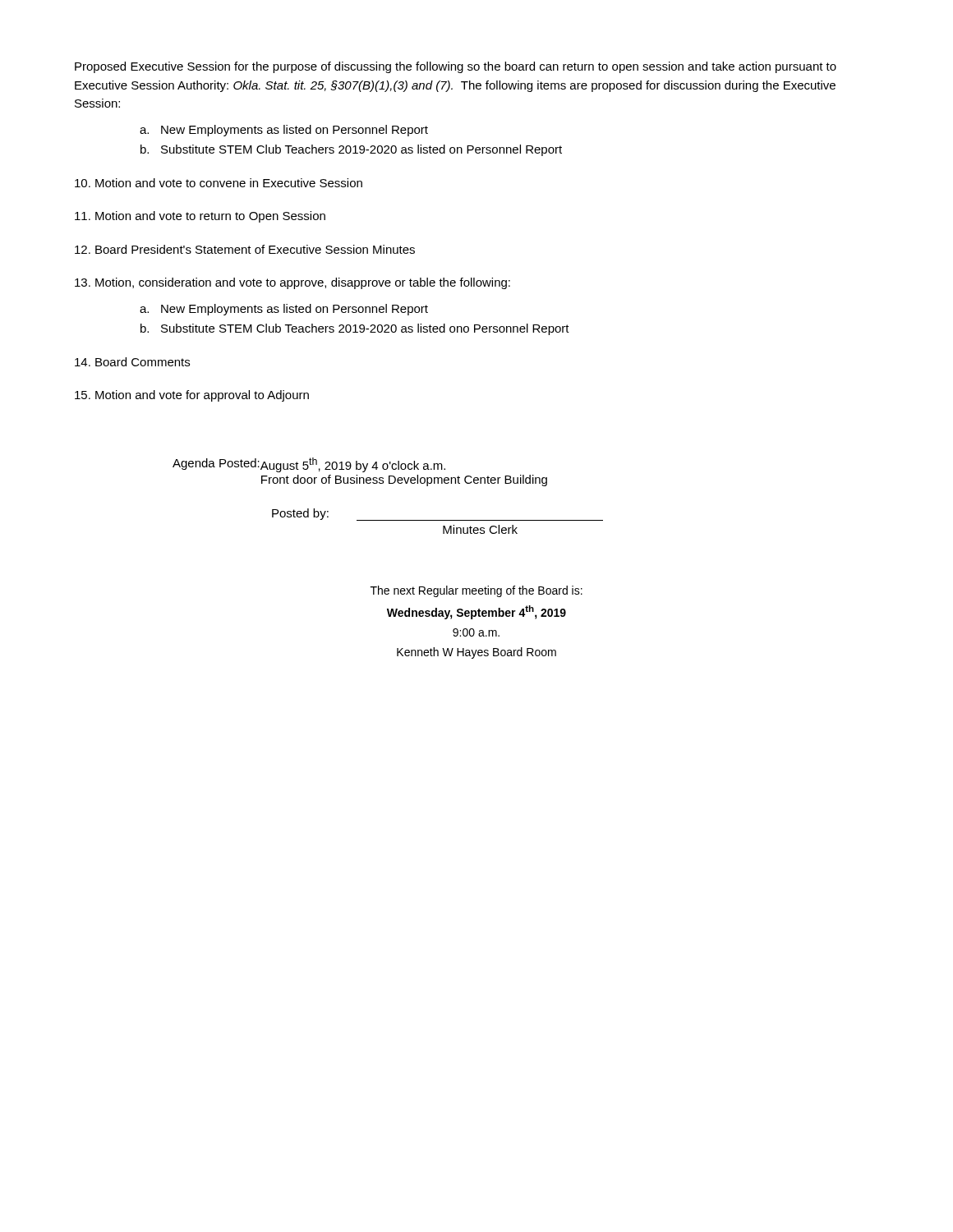
Task: Locate the block of text that opens with "Agenda Posted: August 5th, 2019"
Action: pyautogui.click(x=360, y=471)
